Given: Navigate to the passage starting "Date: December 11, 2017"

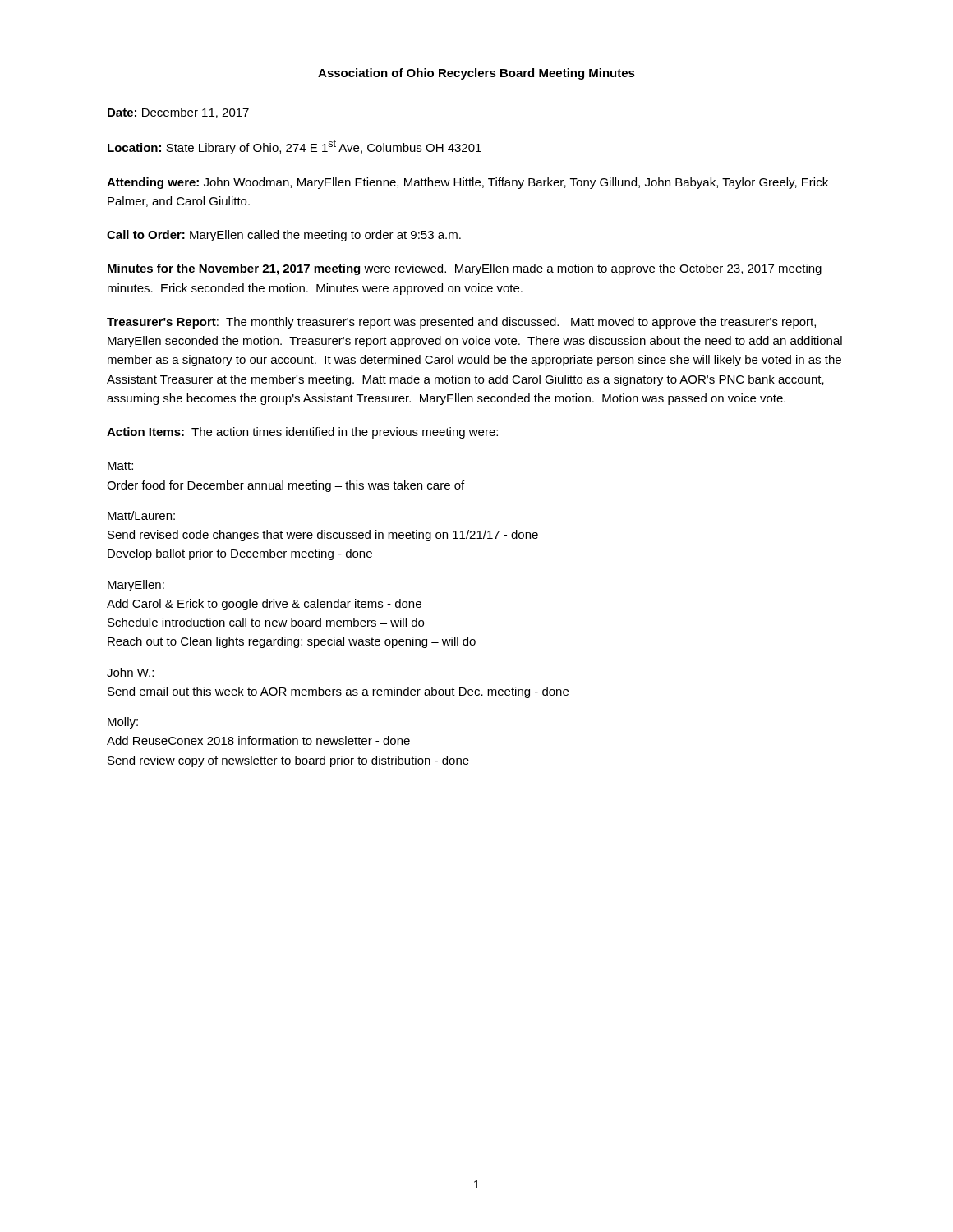Looking at the screenshot, I should tap(178, 113).
